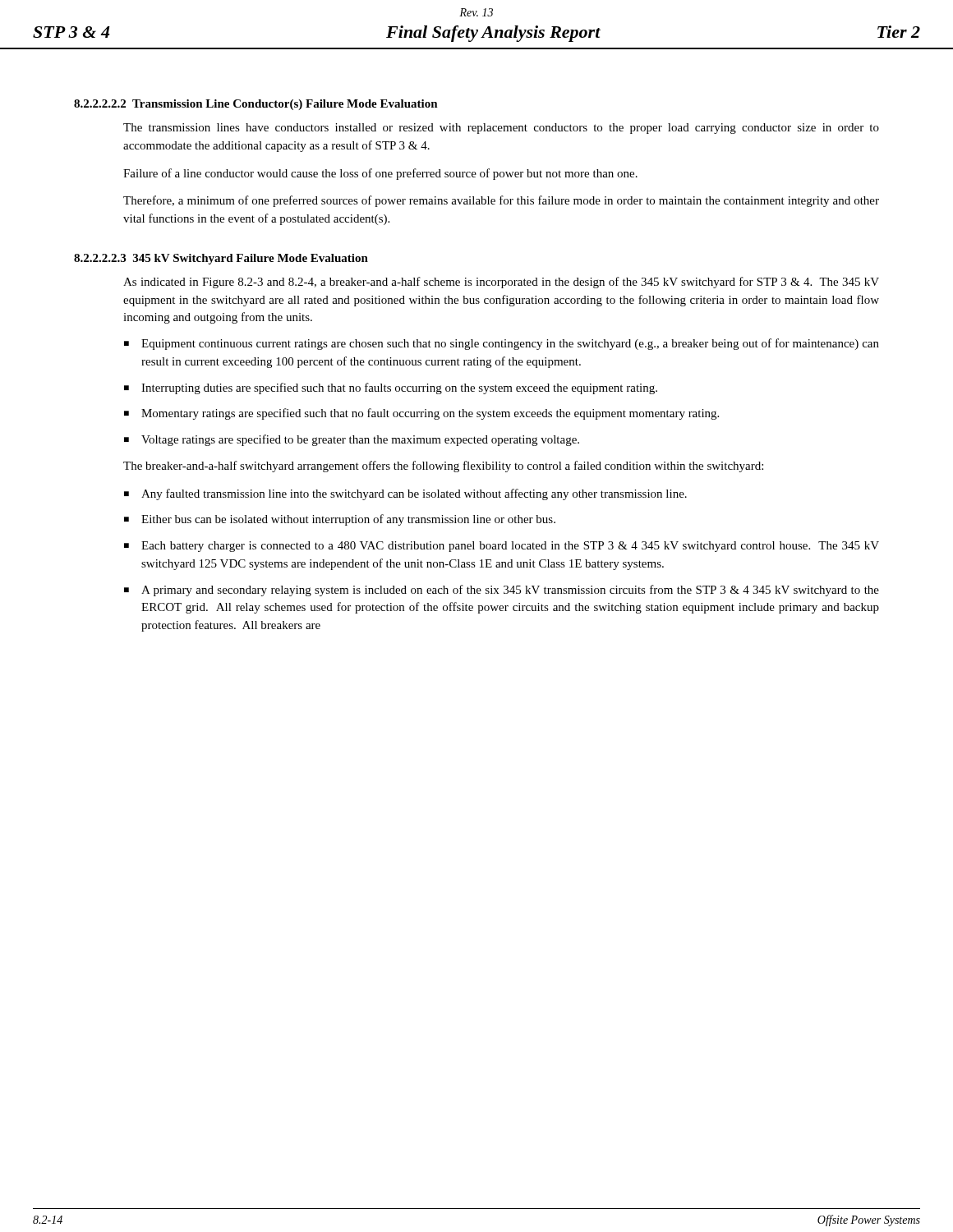Point to the passage starting "■ Equipment continuous"
953x1232 pixels.
tap(501, 353)
